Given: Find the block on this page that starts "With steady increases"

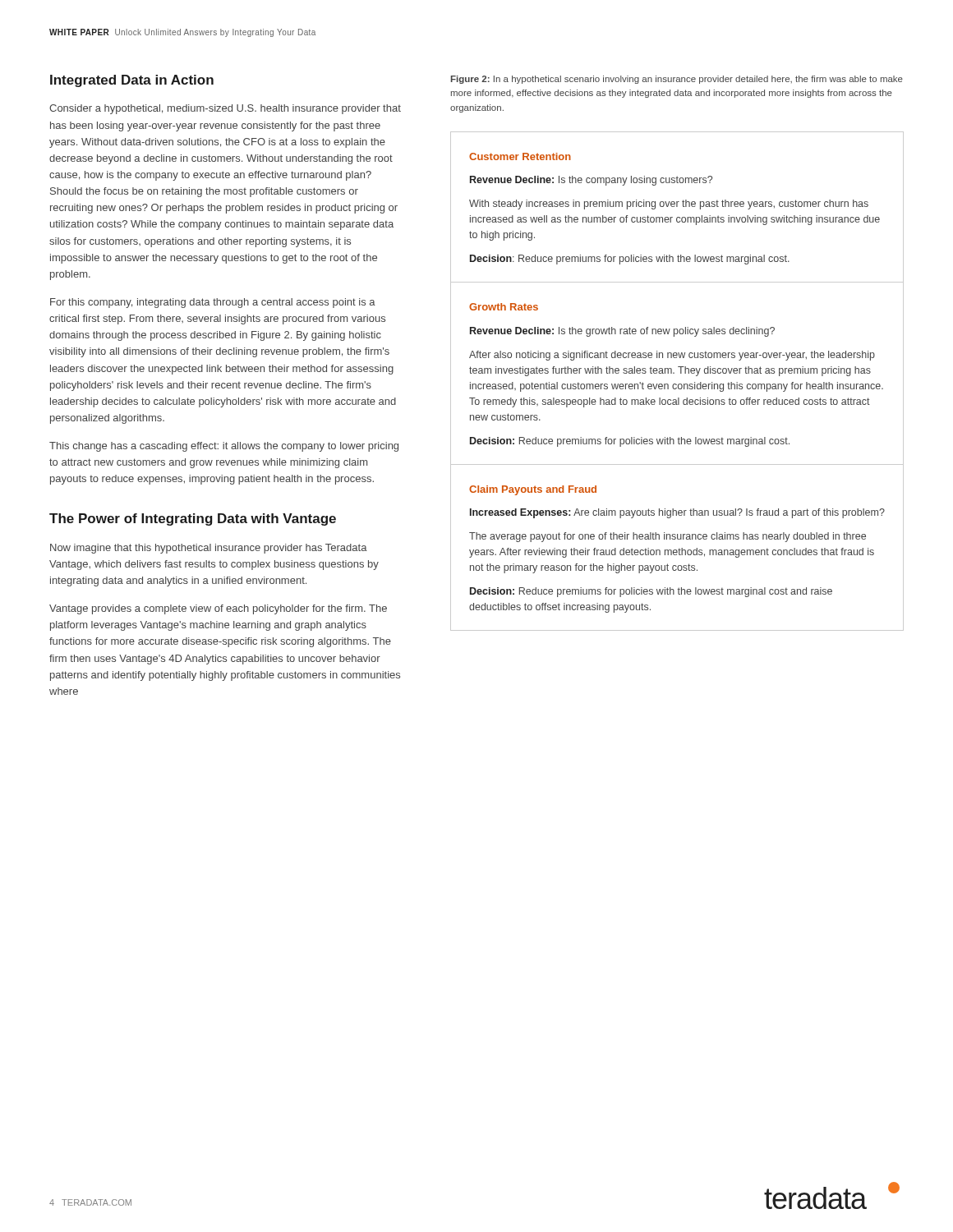Looking at the screenshot, I should 675,219.
